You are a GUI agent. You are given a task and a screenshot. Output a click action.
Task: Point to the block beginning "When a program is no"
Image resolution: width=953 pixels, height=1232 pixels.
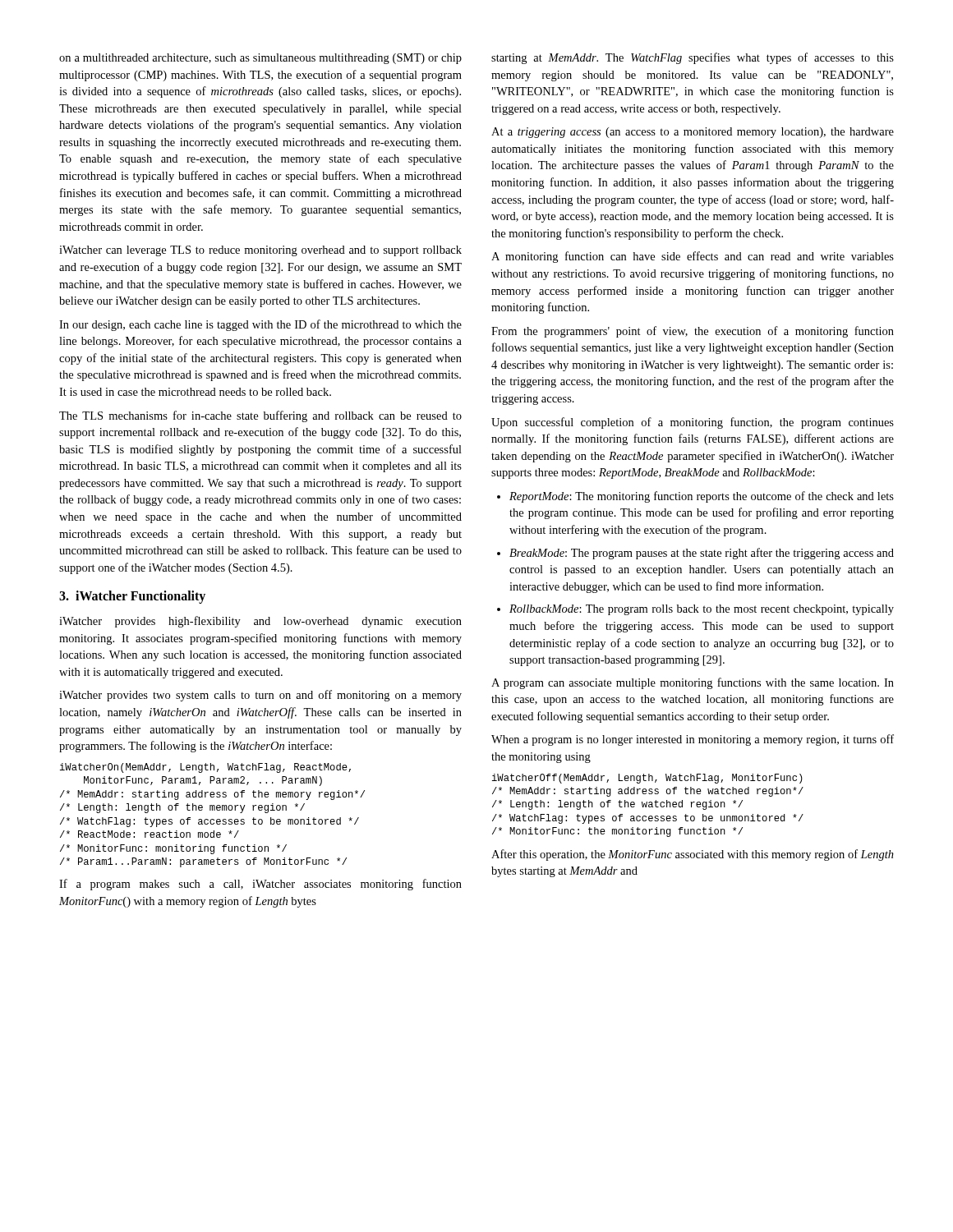point(693,748)
